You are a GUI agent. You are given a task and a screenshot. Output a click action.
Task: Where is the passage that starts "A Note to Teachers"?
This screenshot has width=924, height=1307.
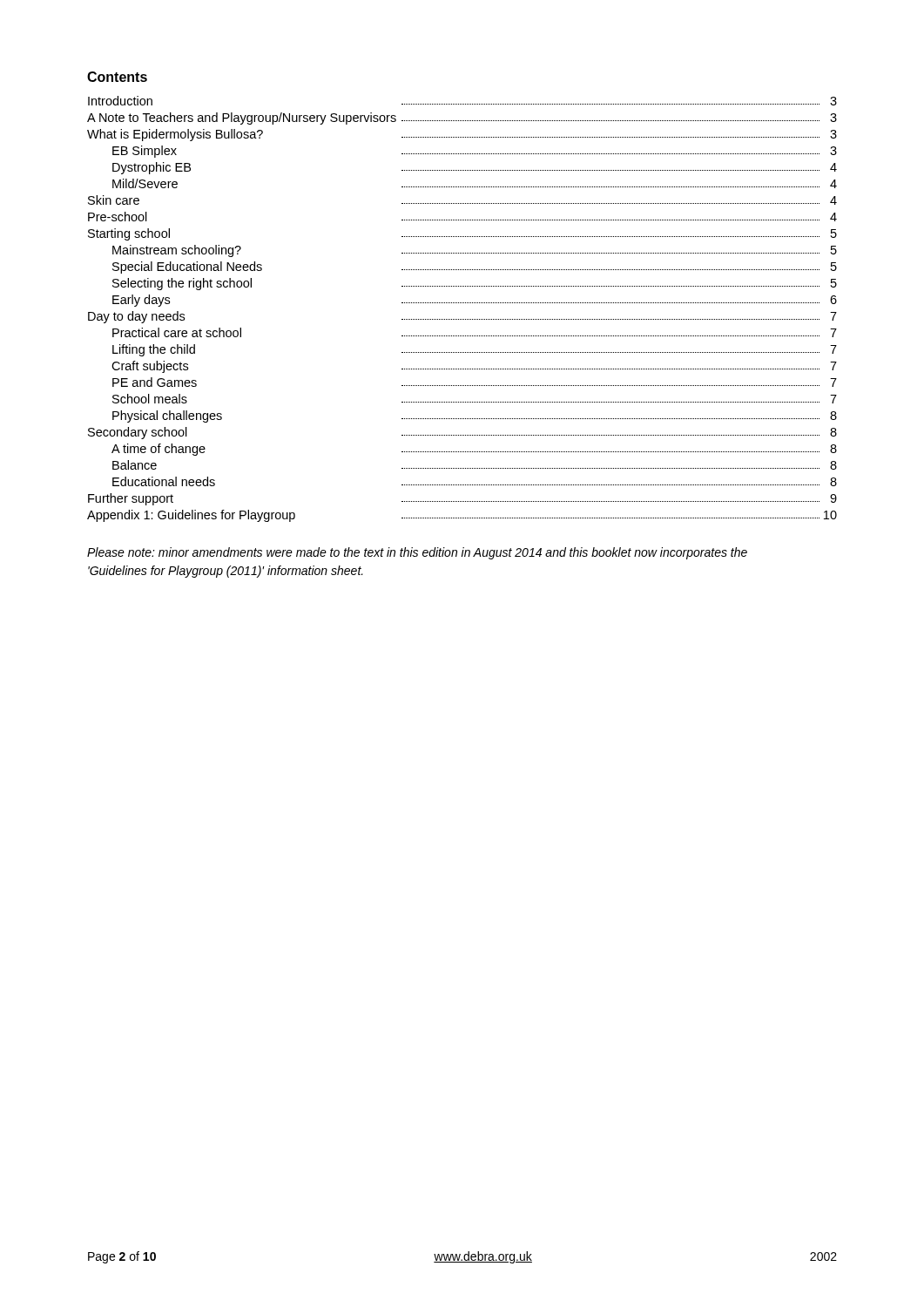(x=462, y=117)
